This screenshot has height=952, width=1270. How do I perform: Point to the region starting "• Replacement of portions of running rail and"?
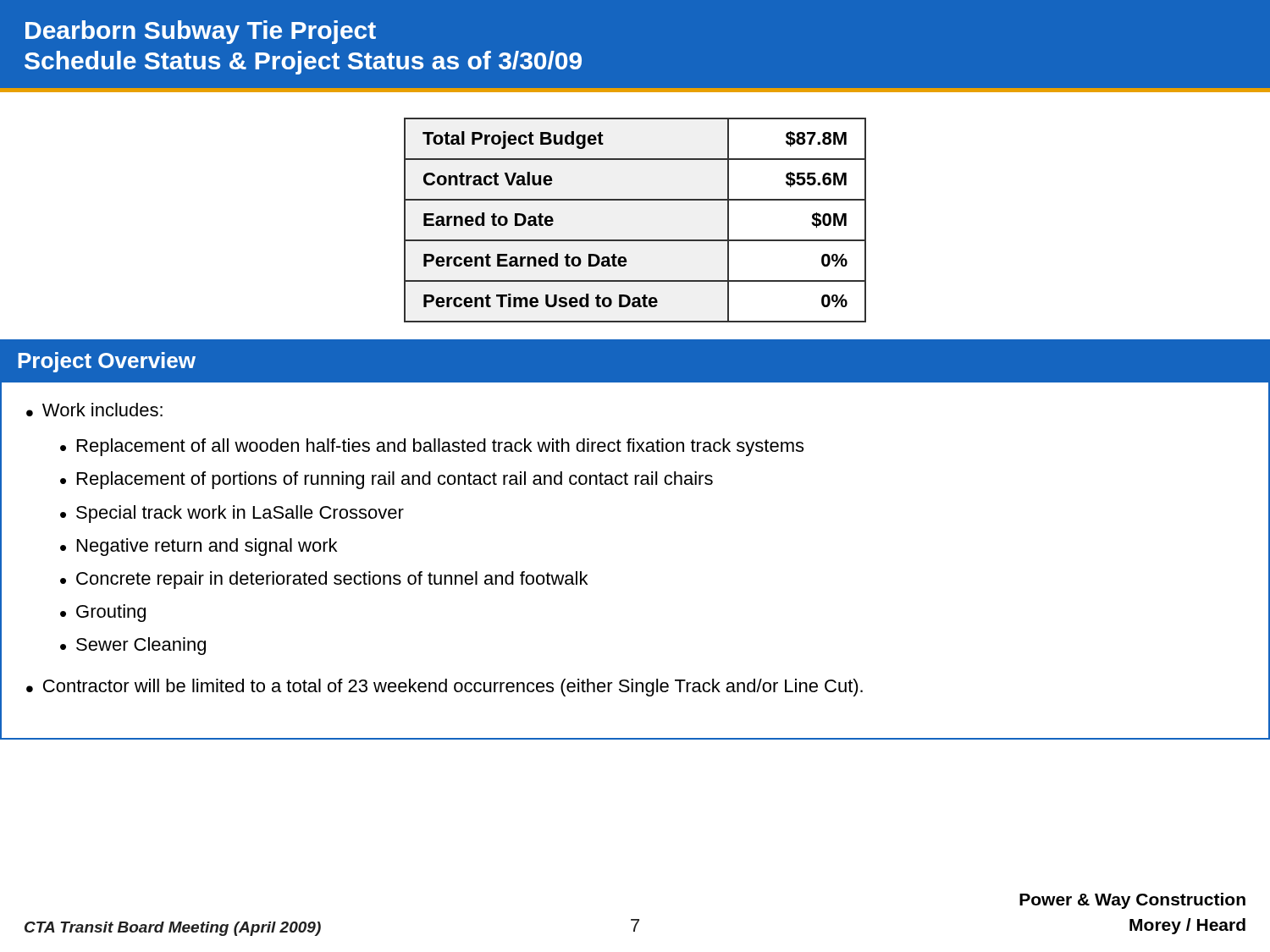[386, 482]
